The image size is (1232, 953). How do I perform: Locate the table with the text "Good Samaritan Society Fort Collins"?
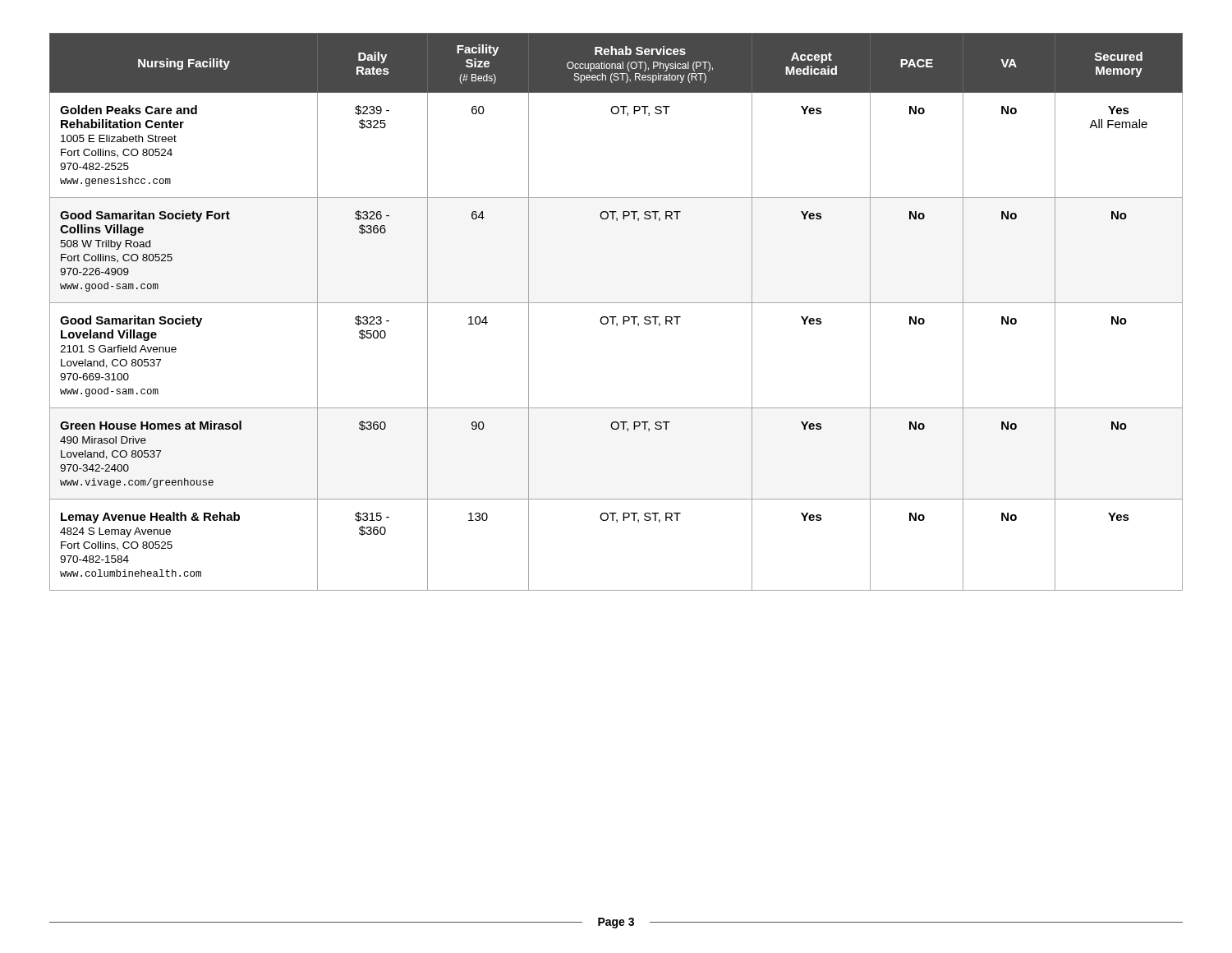[x=616, y=312]
